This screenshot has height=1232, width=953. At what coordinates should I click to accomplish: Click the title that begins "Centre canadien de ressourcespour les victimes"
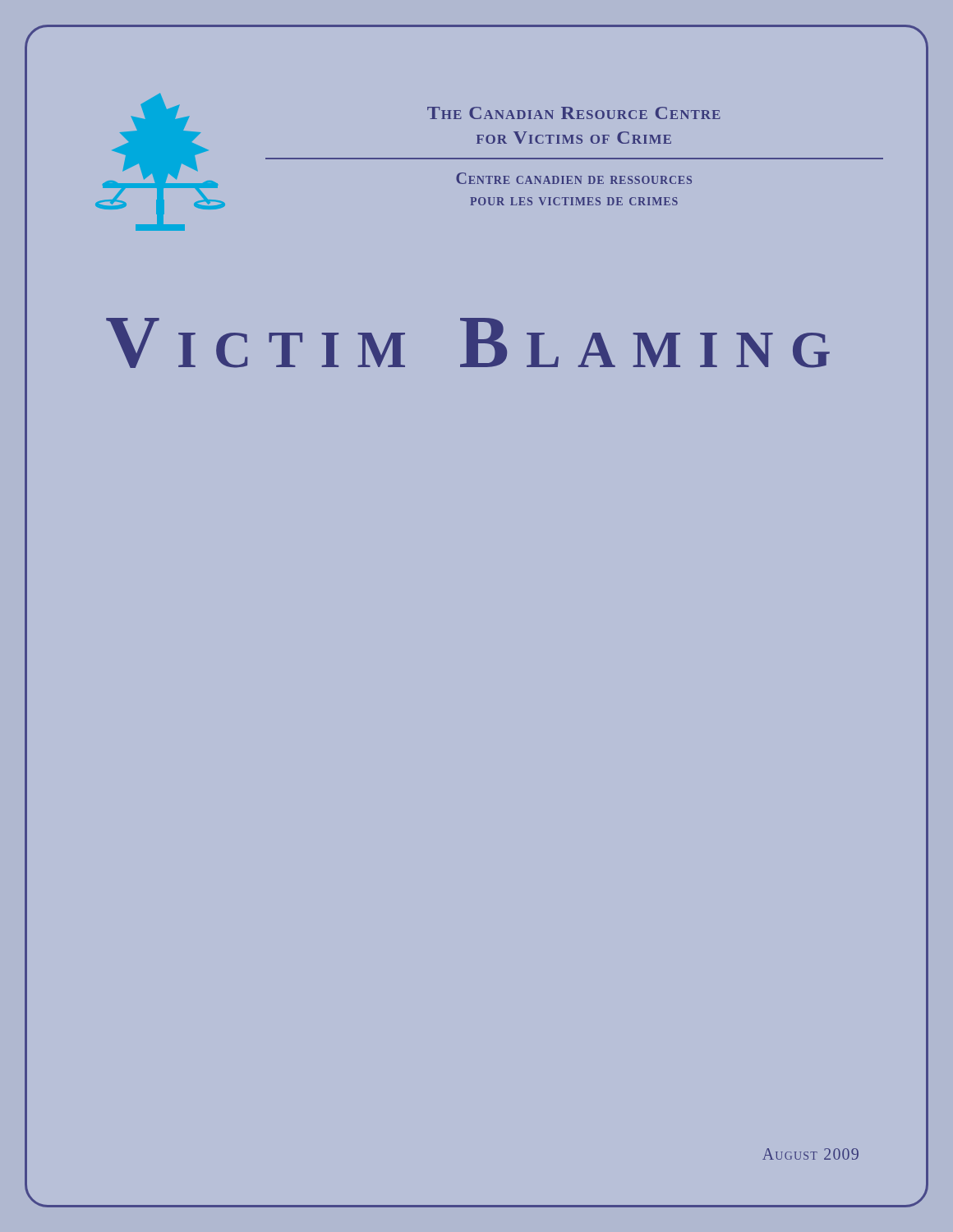click(x=574, y=188)
